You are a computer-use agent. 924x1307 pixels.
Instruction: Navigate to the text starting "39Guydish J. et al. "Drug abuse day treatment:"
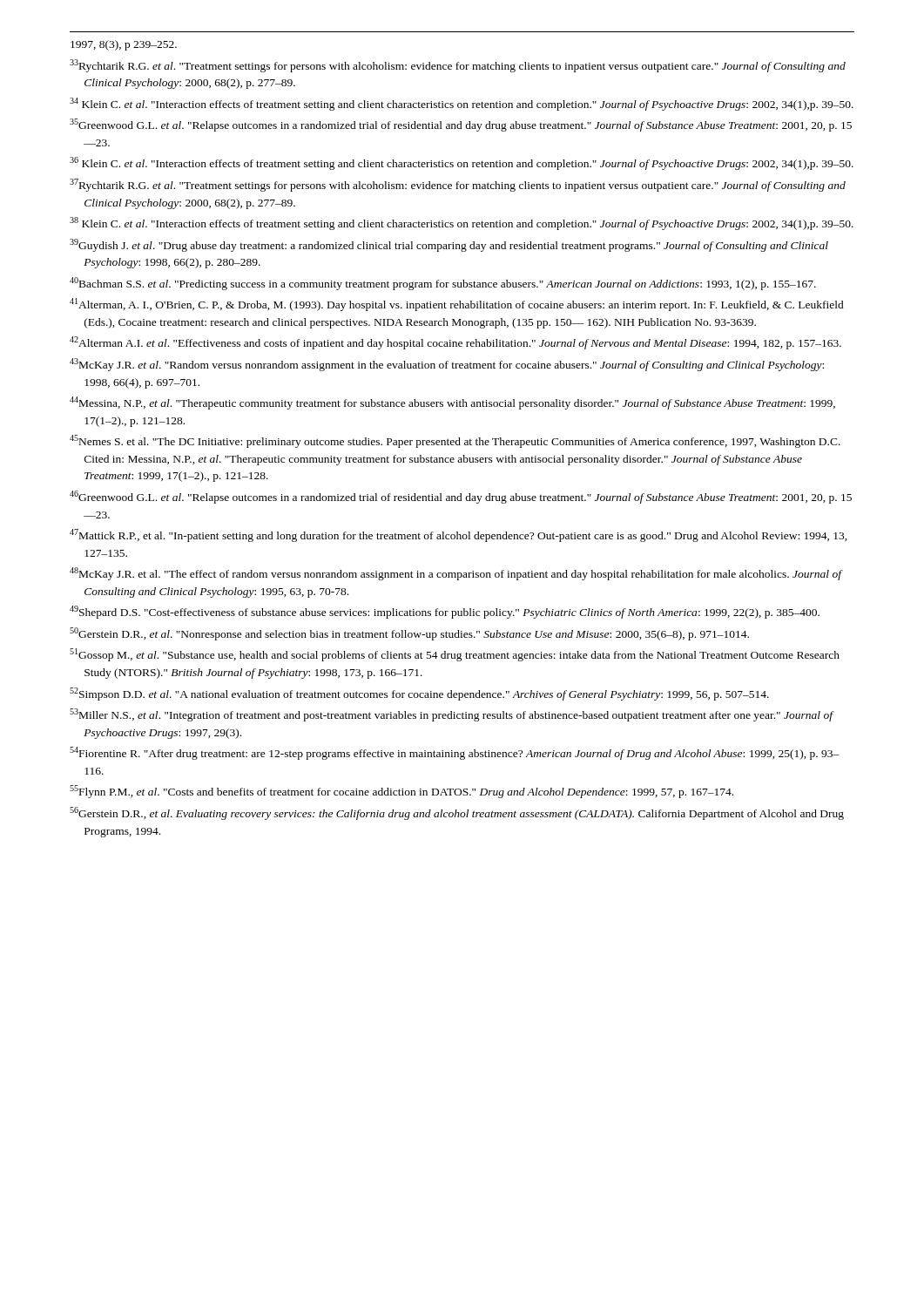[449, 253]
